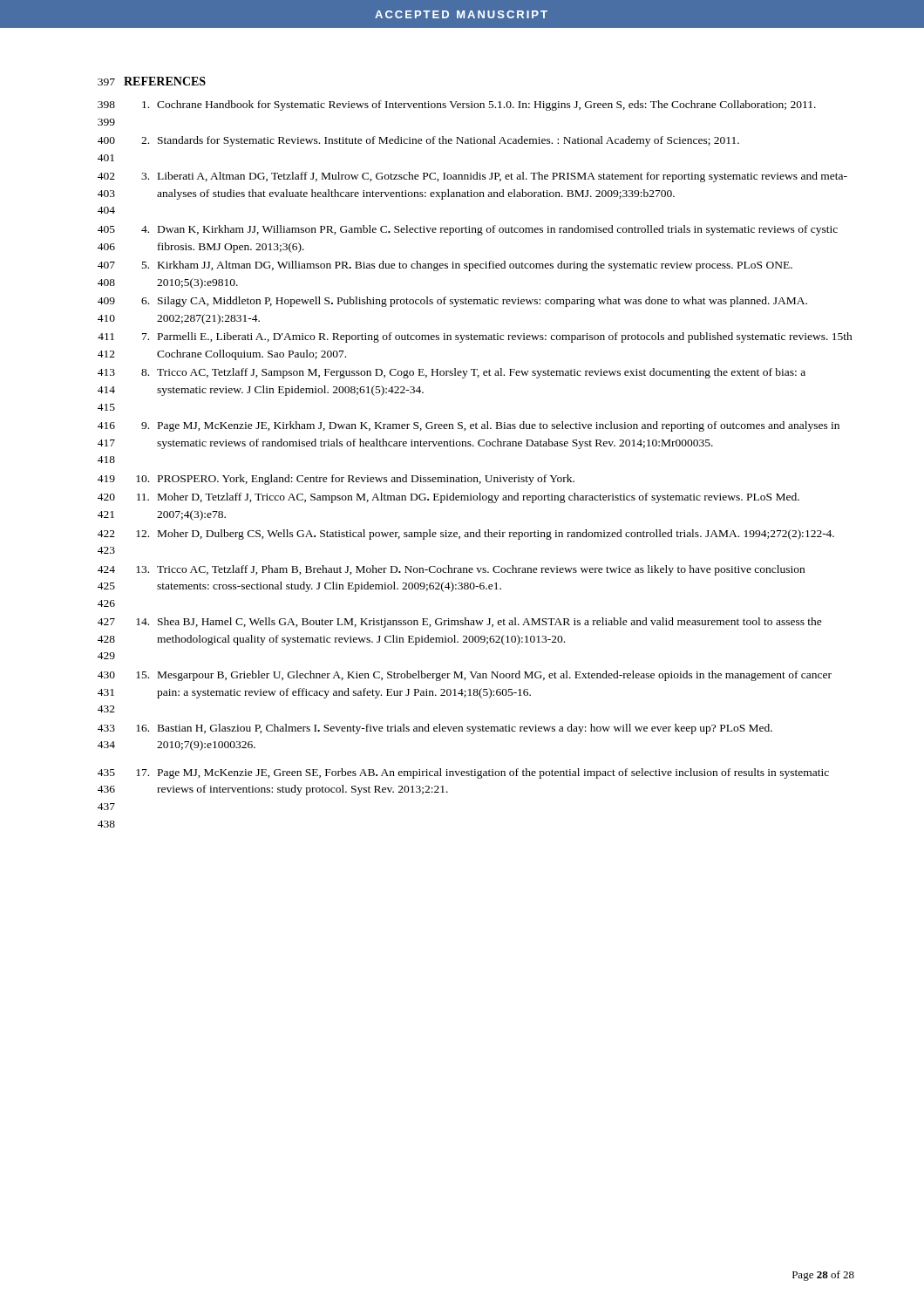Find the block on this page that starts "Parmelli E., Liberati A., D'Amico R. Reporting of"
924x1308 pixels.
(505, 345)
